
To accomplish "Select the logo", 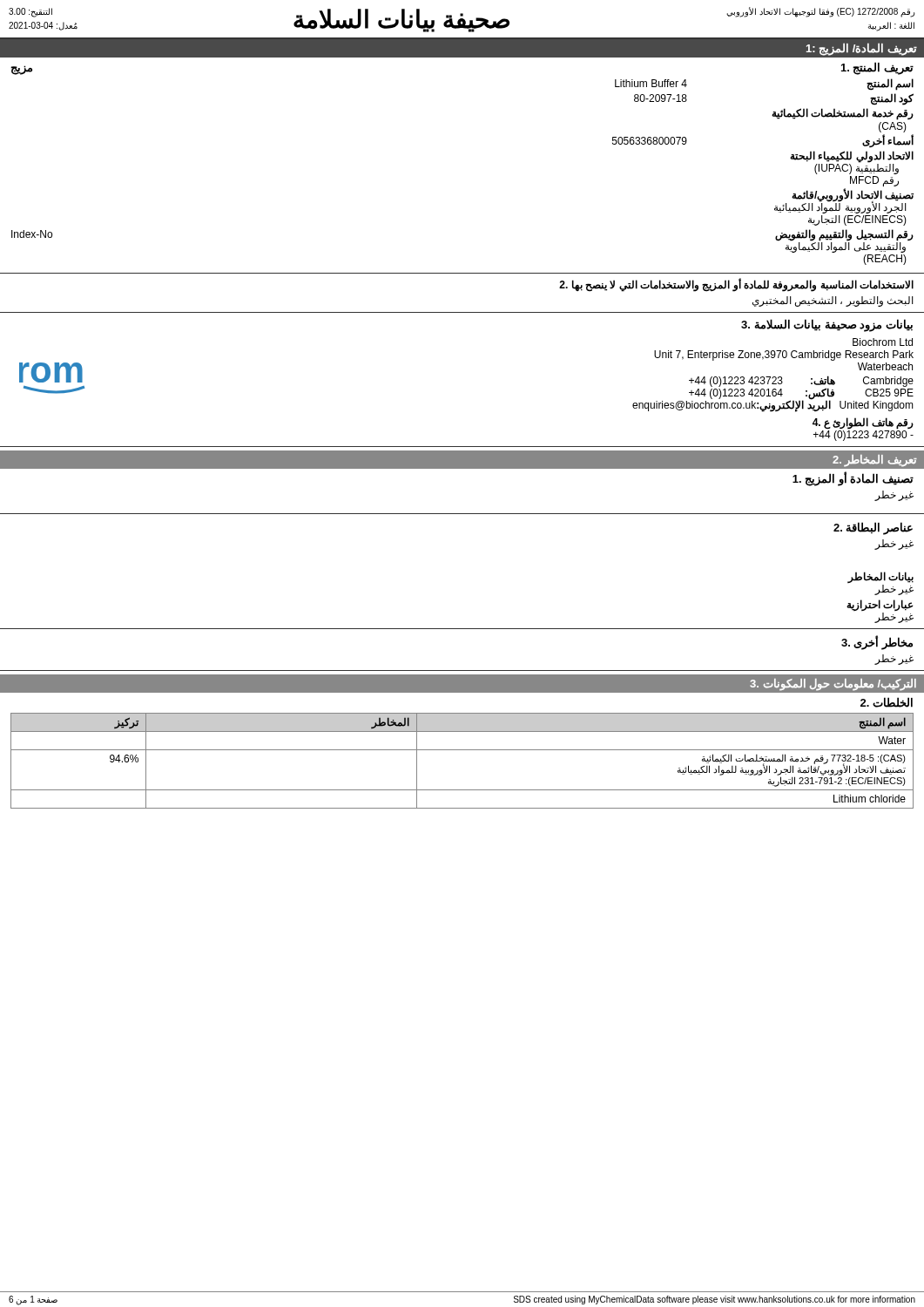I will coord(98,374).
